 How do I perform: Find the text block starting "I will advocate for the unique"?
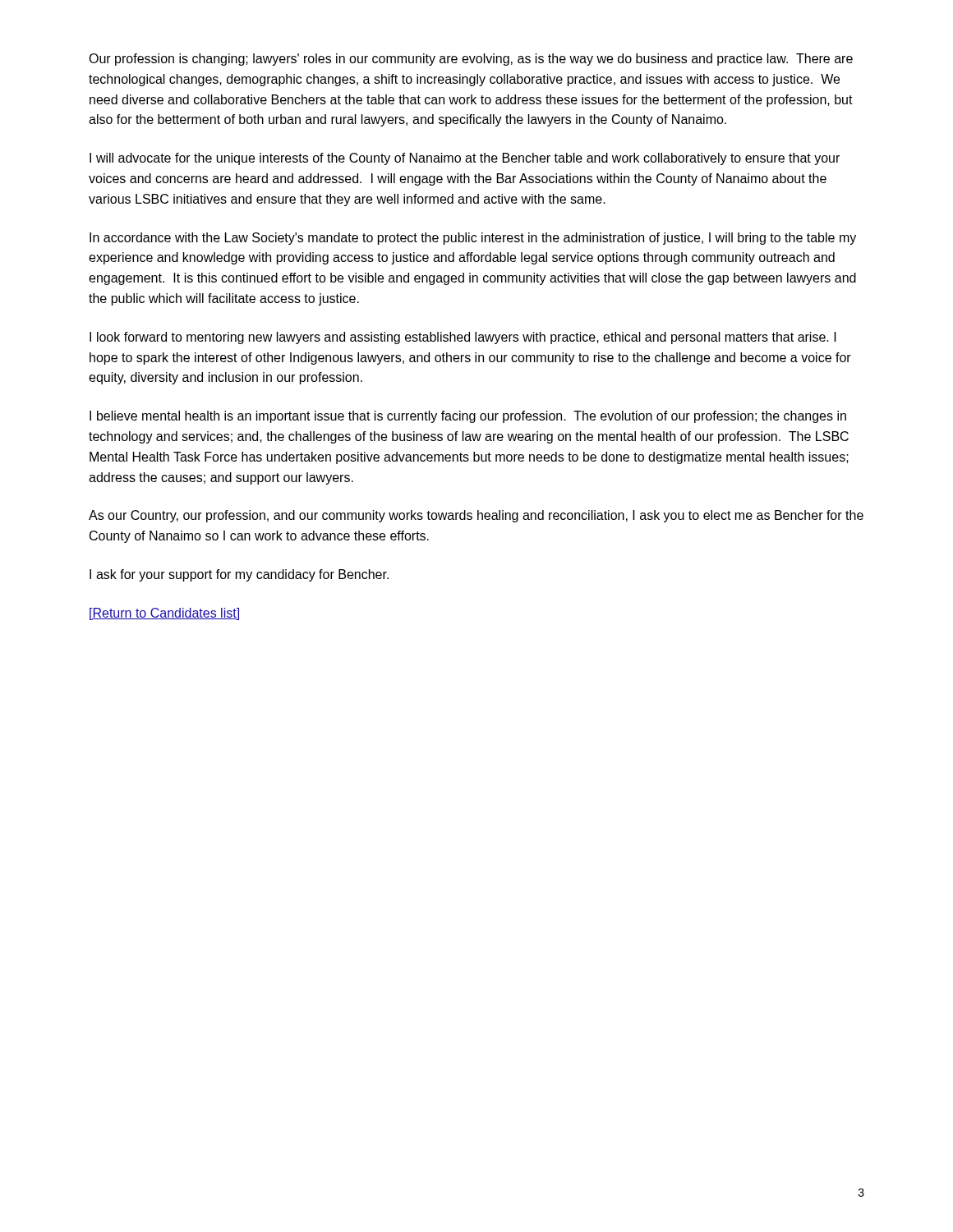tap(464, 179)
